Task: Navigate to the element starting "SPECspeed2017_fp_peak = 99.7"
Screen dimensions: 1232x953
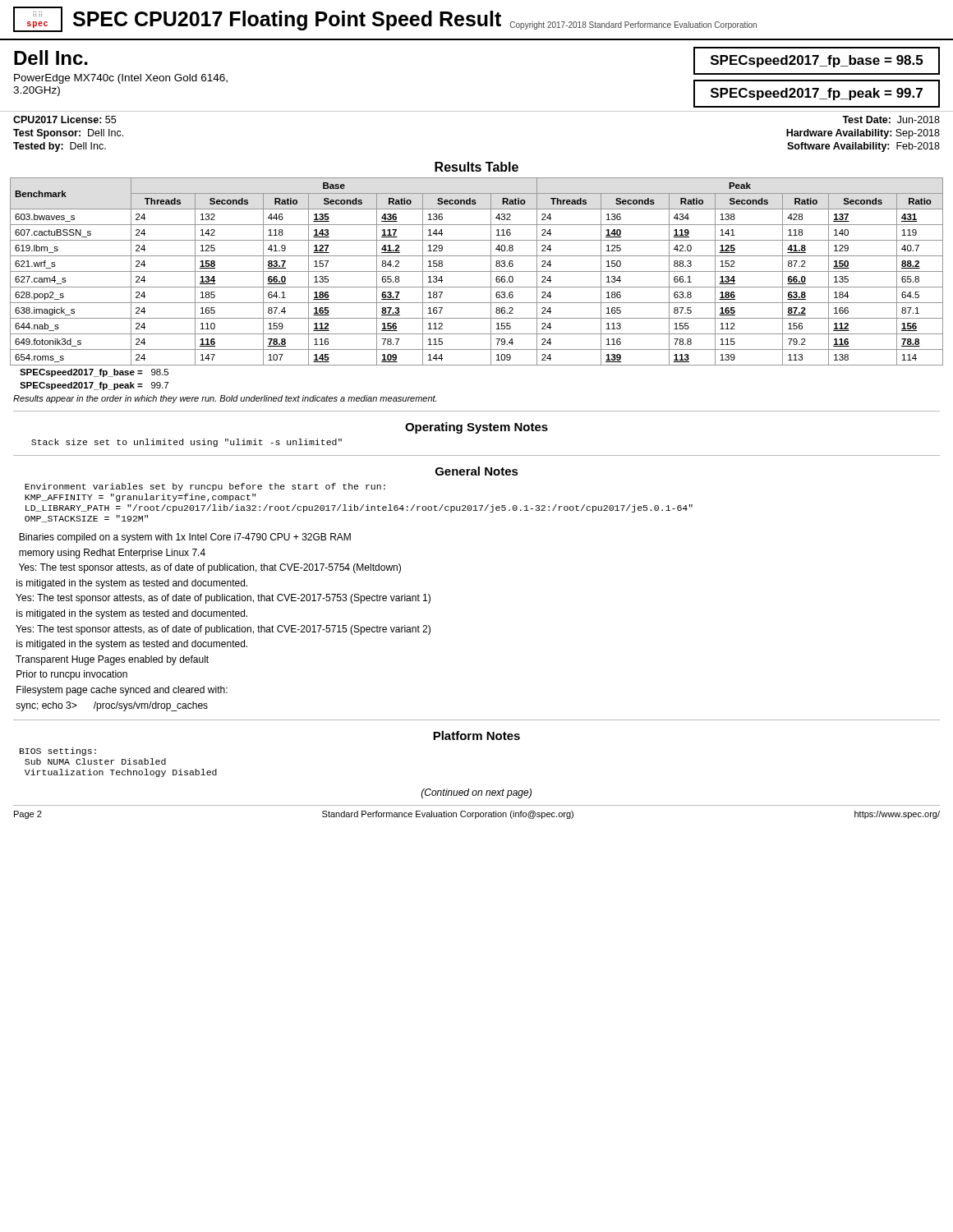Action: (x=817, y=93)
